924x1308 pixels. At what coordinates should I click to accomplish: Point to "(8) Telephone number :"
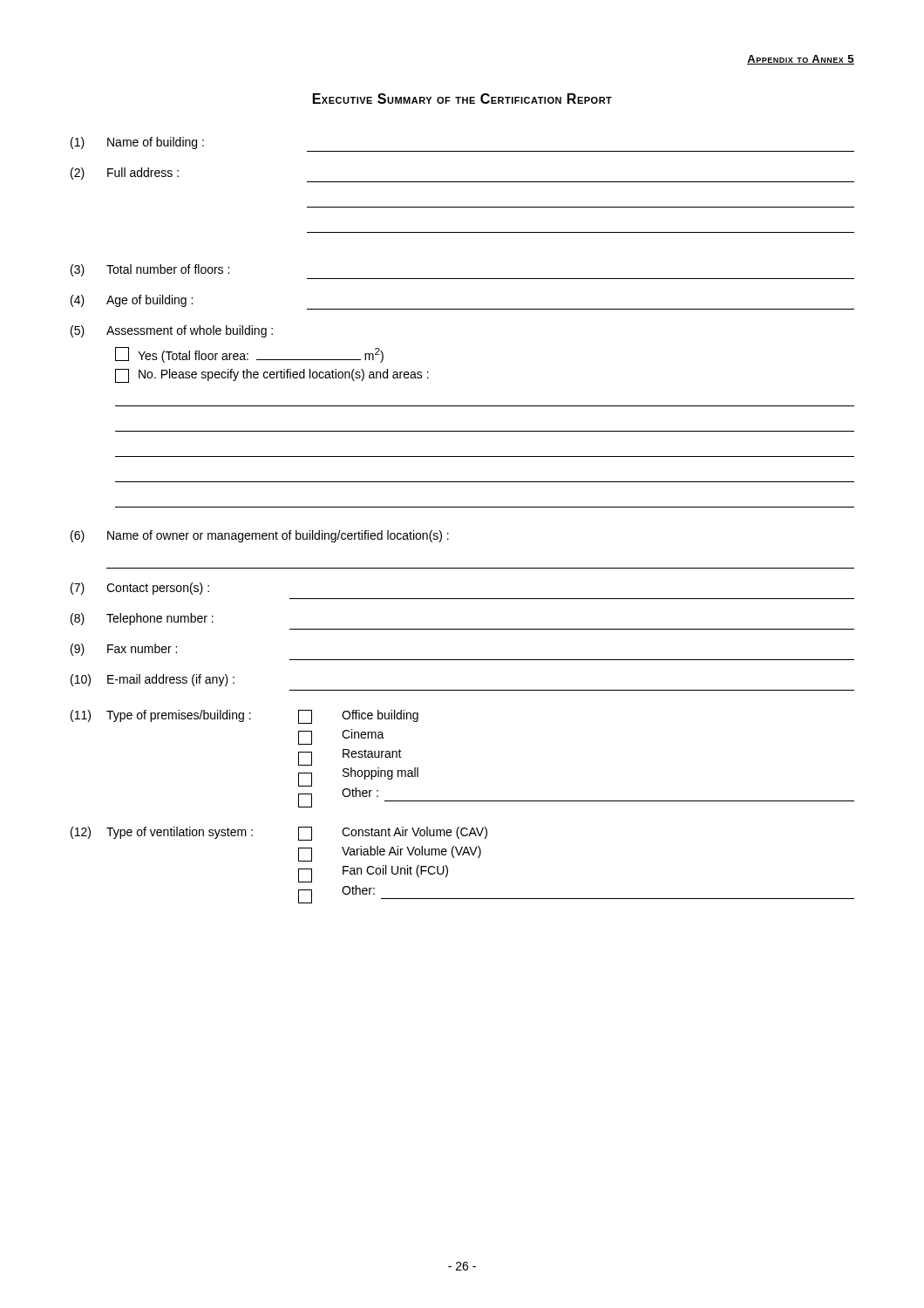[462, 620]
